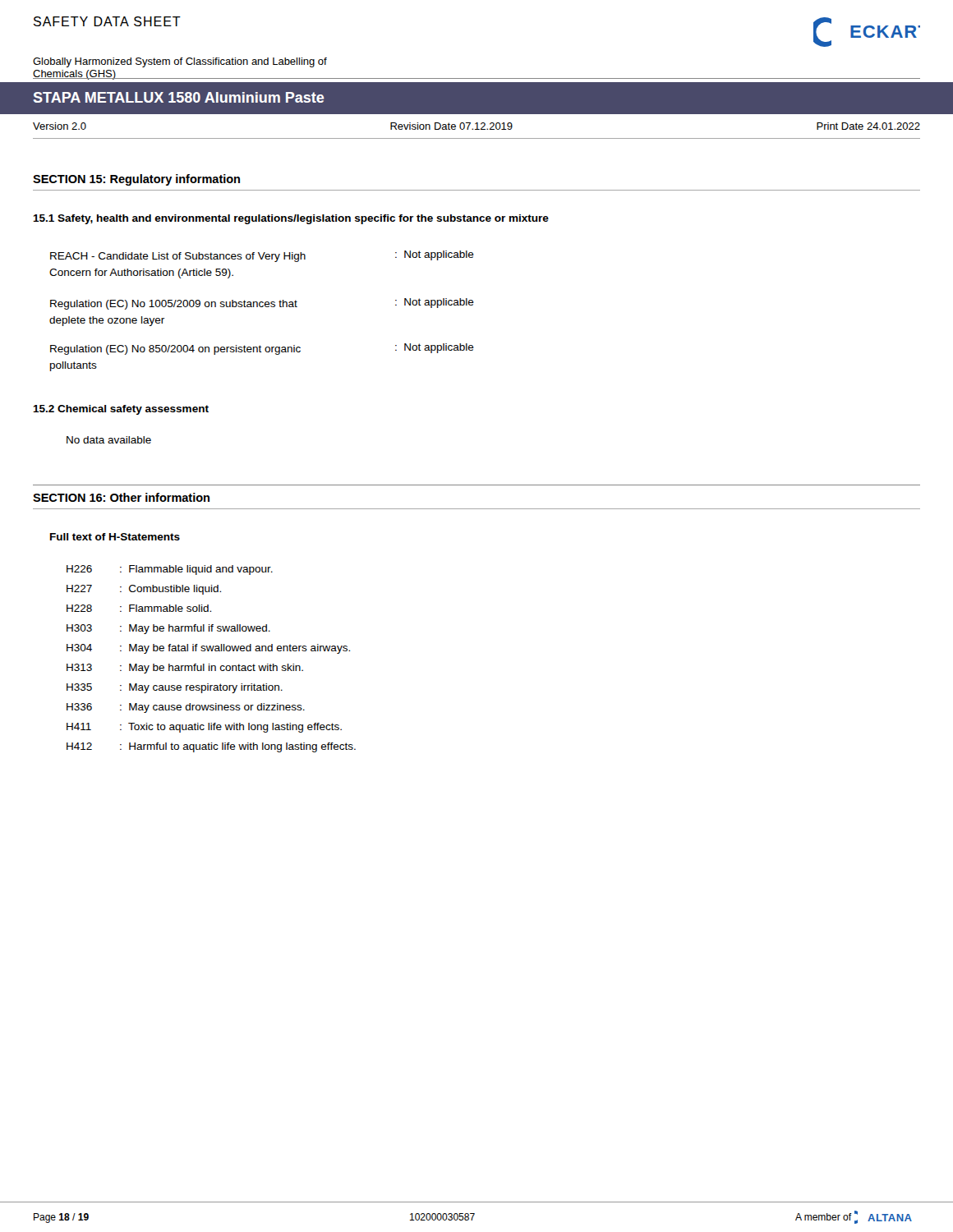Locate the block of text that opens with "H336 : May cause"
The width and height of the screenshot is (953, 1232).
186,707
